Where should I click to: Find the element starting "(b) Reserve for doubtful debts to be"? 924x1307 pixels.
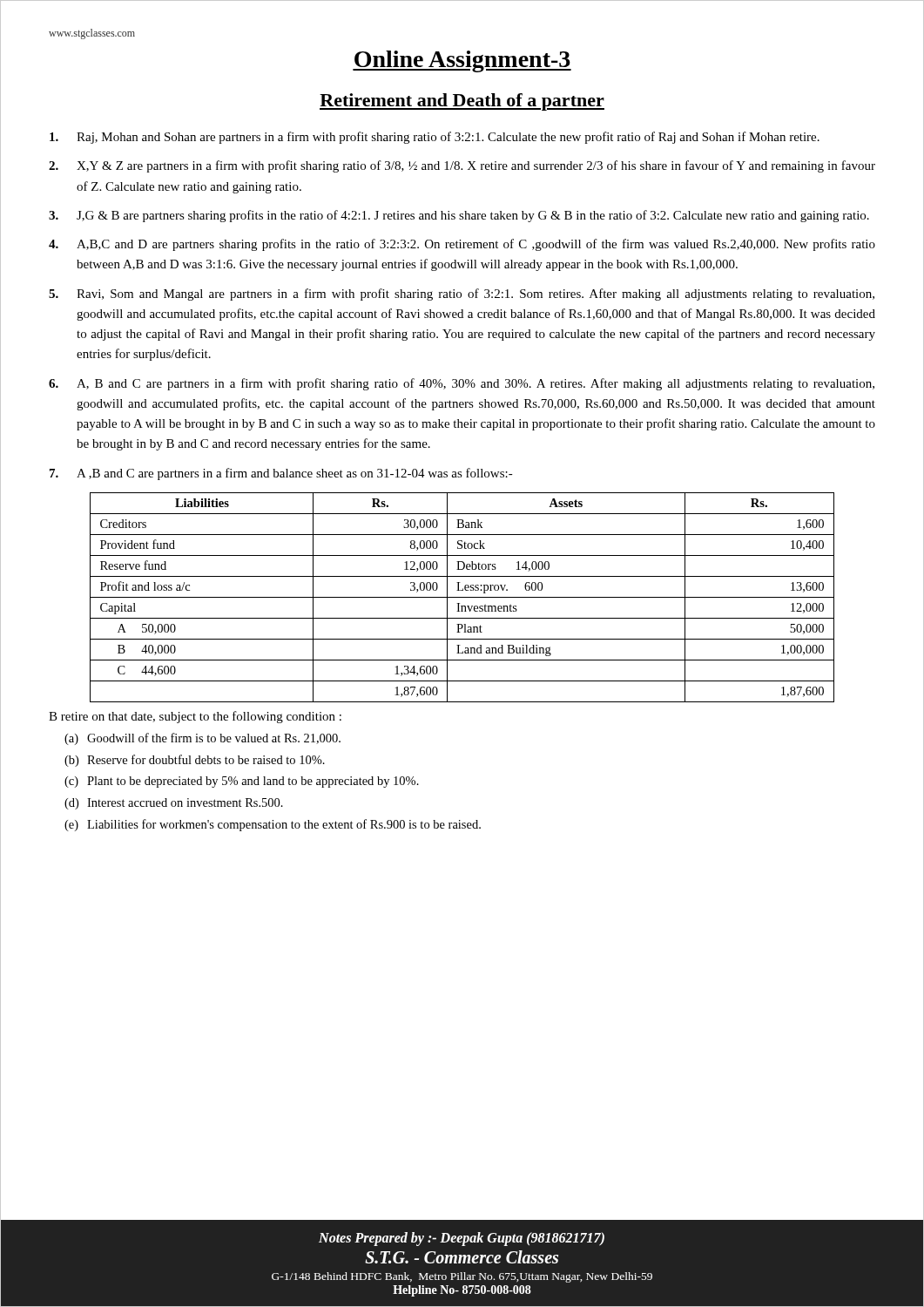[195, 760]
